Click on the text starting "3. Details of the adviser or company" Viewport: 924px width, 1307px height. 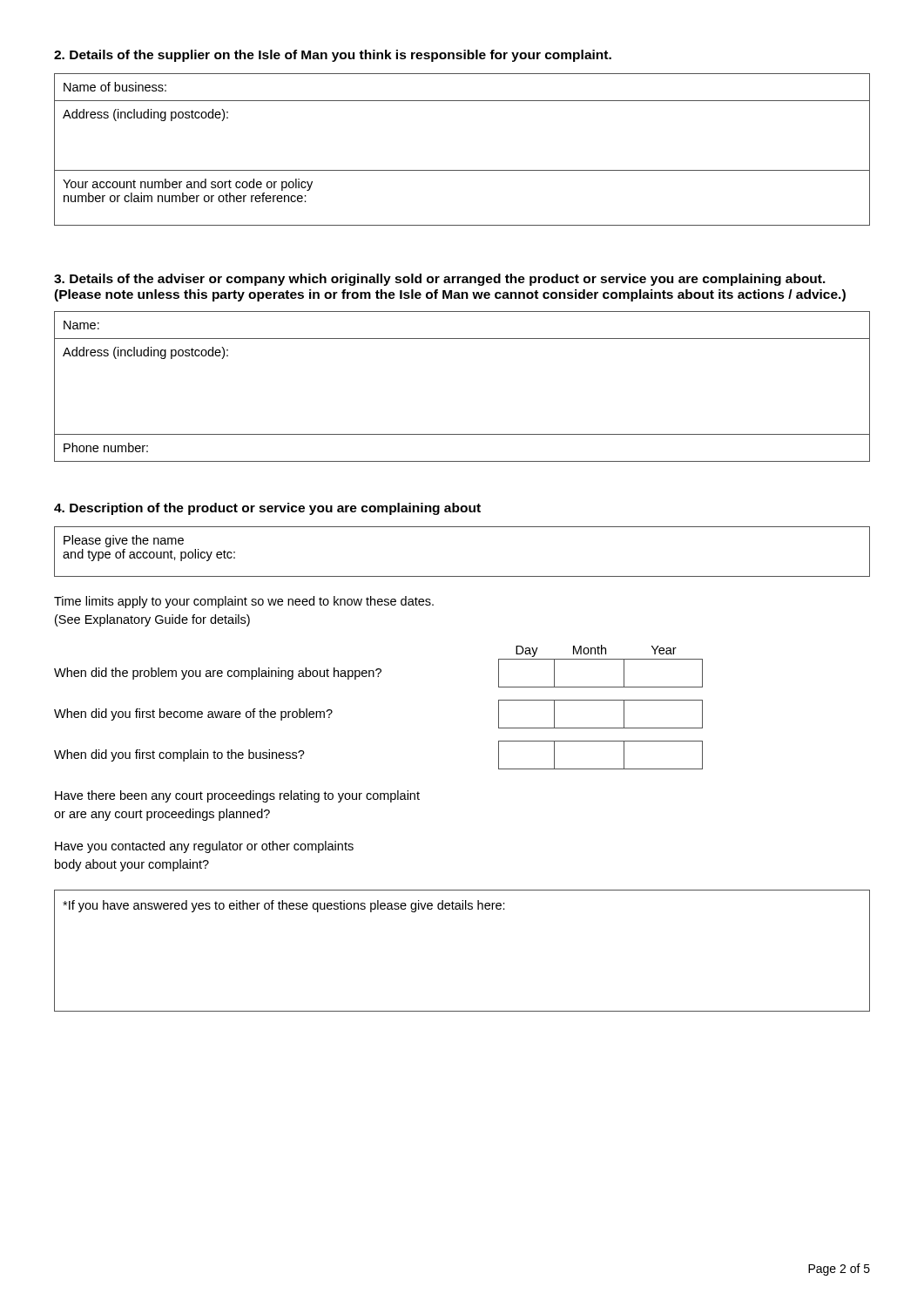click(450, 286)
